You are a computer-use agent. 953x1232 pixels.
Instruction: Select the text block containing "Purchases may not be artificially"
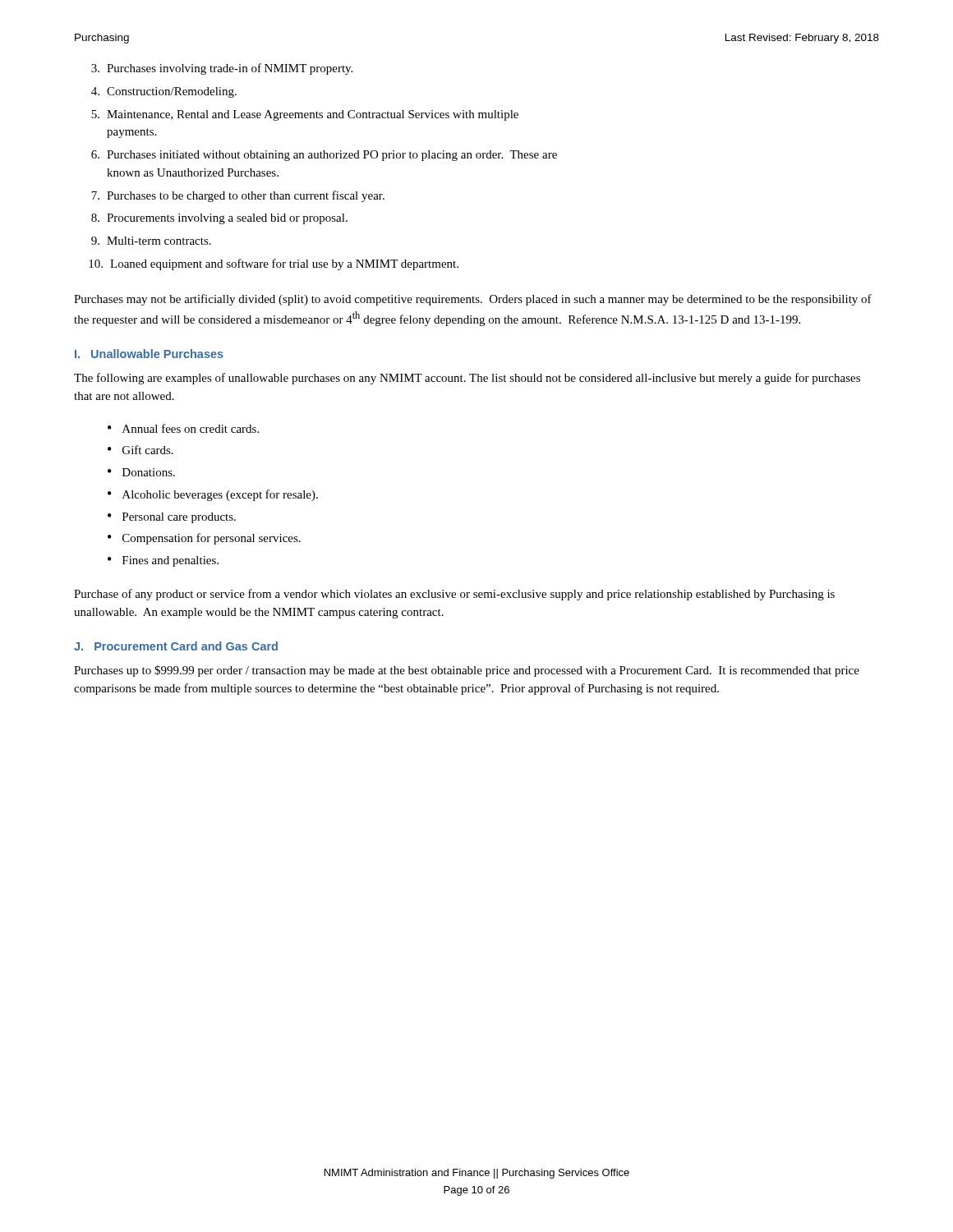(473, 309)
